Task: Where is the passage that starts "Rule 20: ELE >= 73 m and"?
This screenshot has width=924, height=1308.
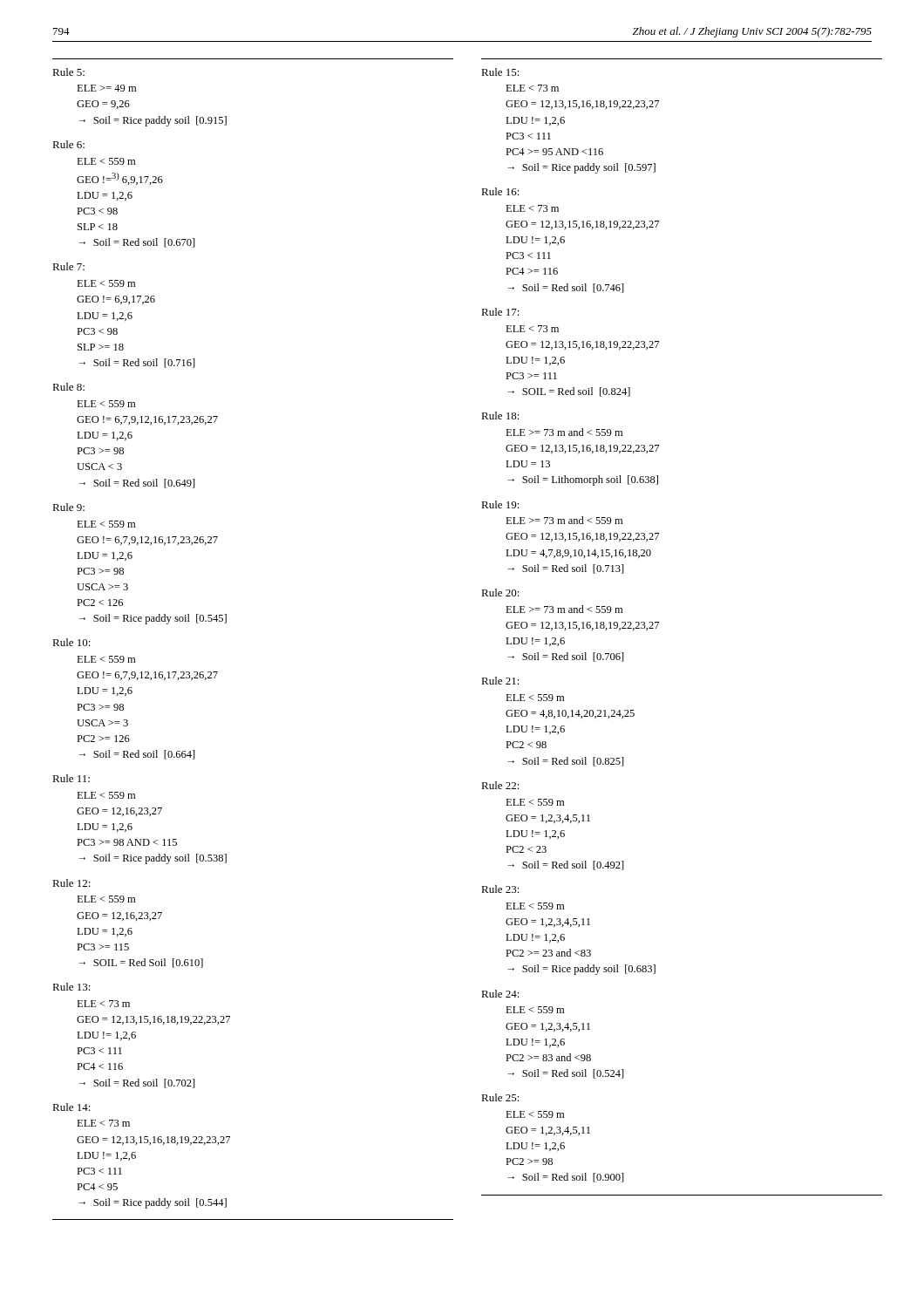Action: coord(500,593)
